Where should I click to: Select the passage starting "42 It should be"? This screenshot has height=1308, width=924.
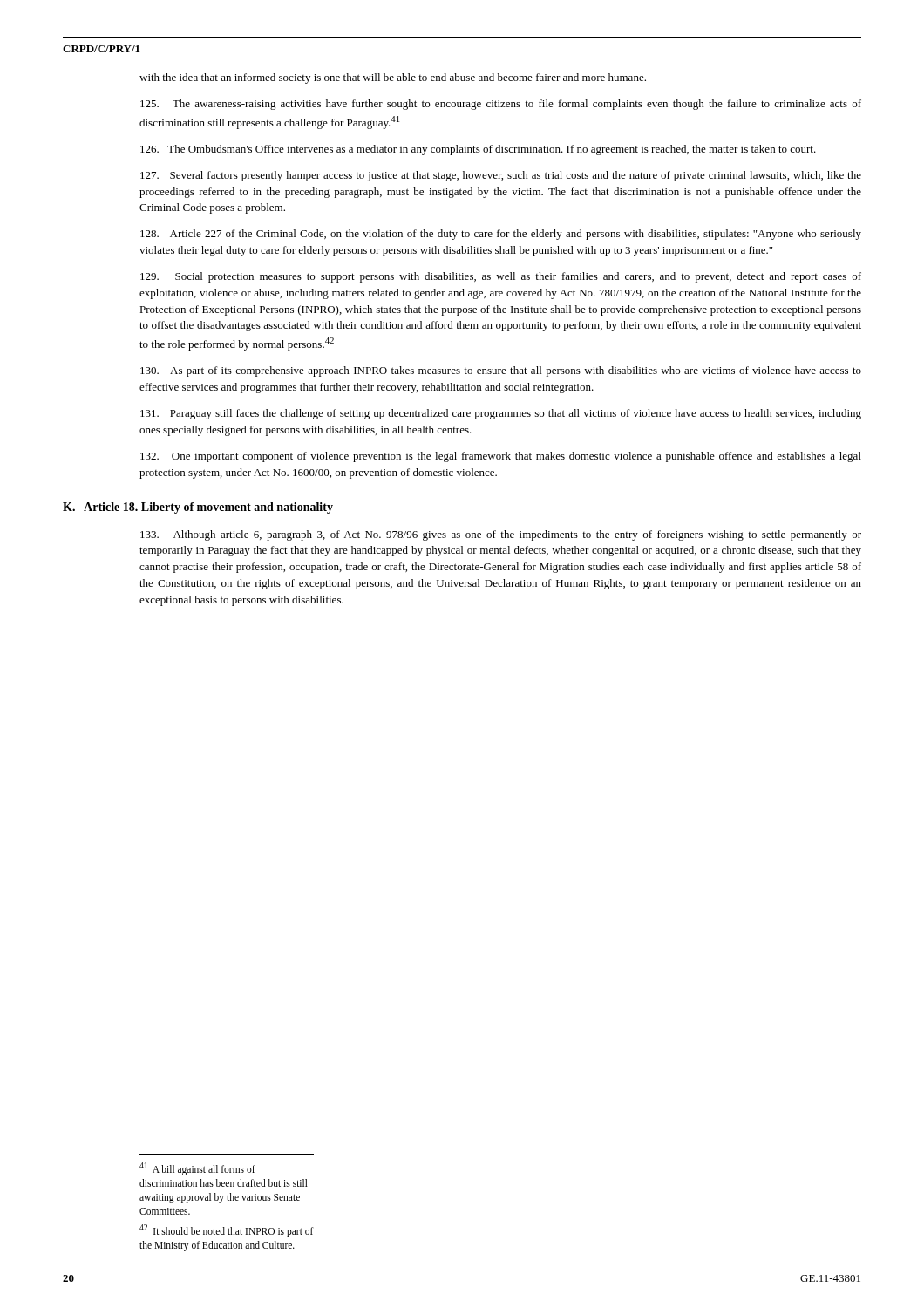(226, 1236)
